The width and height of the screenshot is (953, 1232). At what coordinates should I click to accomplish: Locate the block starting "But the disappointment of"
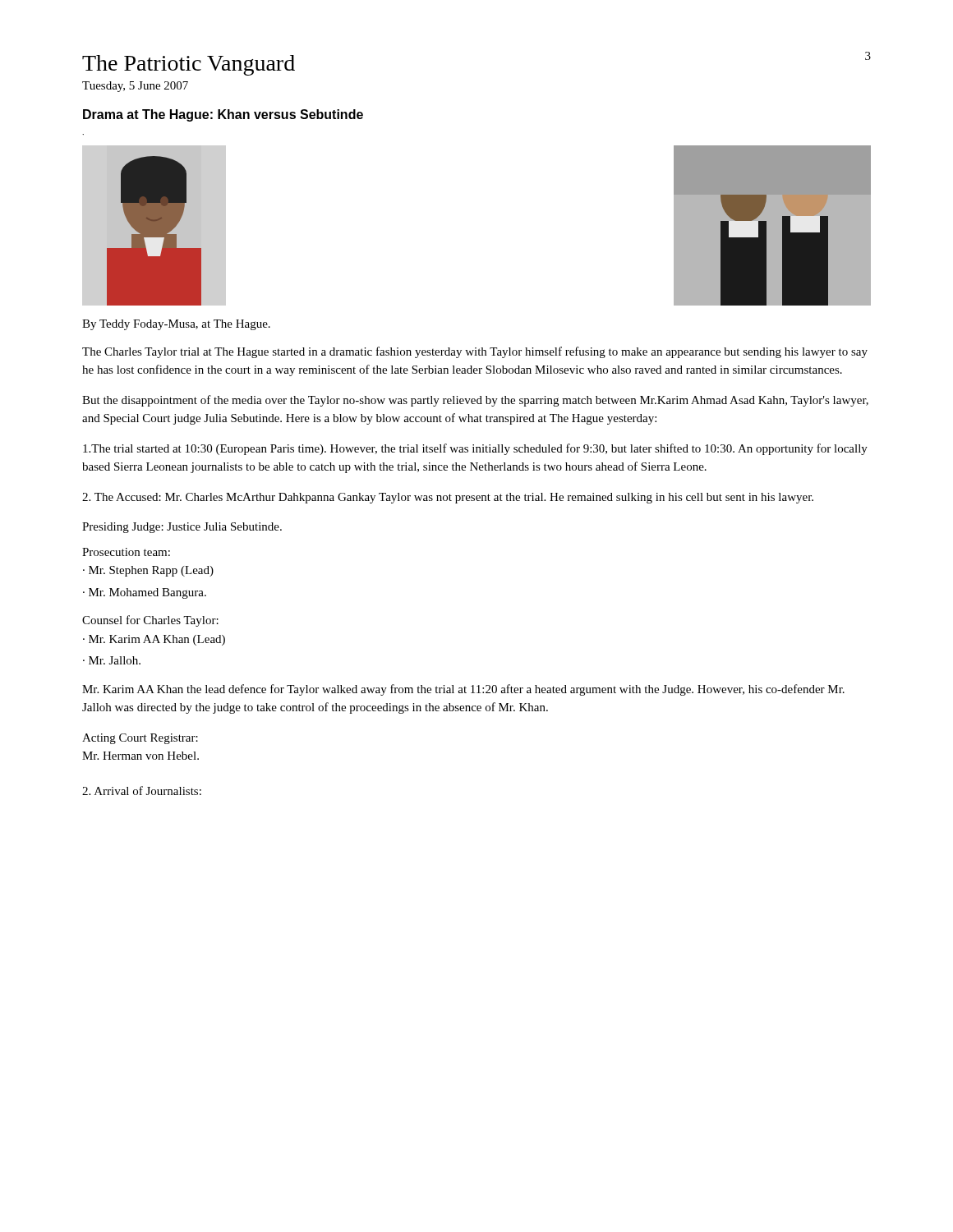tap(475, 409)
